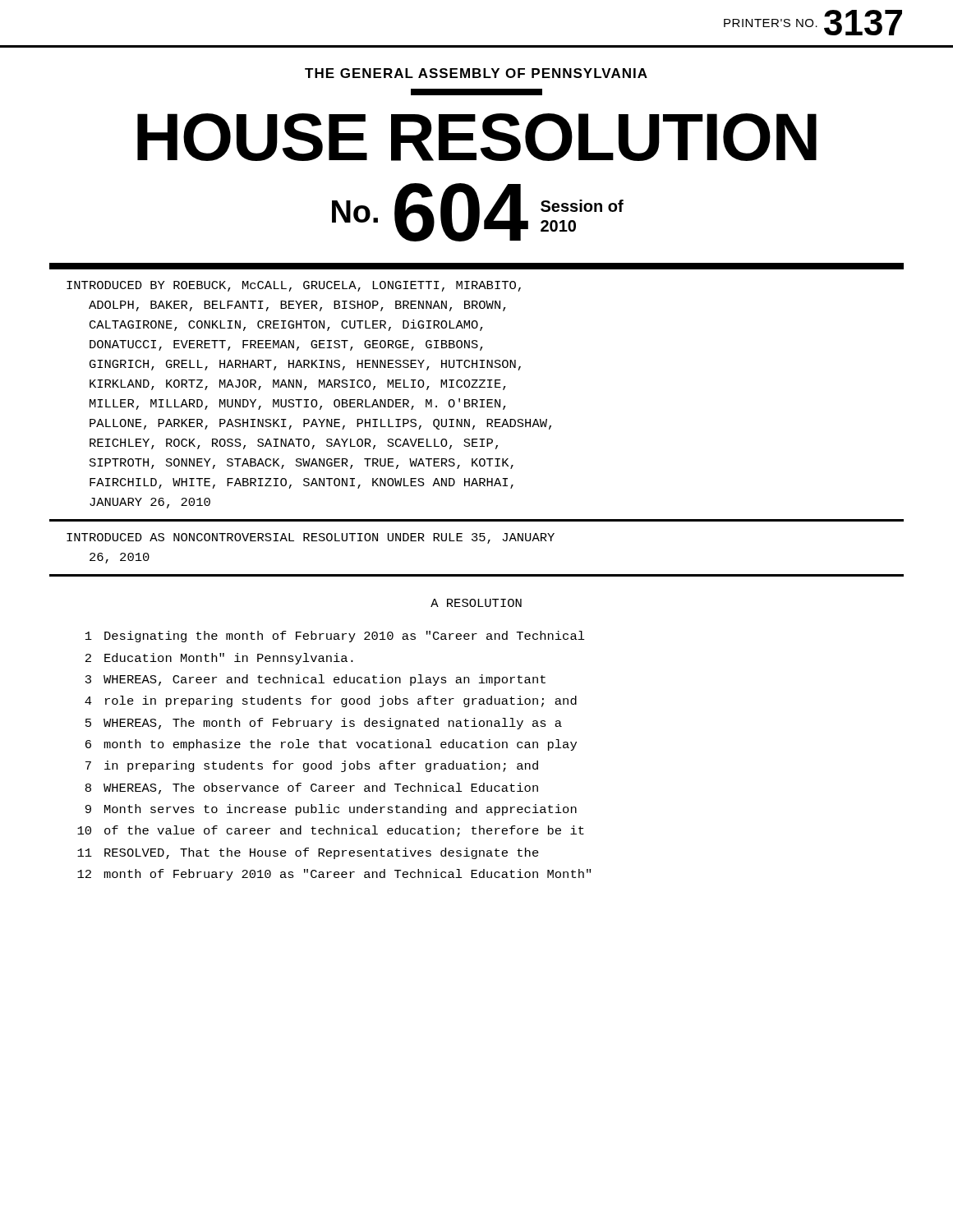Find the region starting "12 month of February 2010 as "Career and"
Screen dimensions: 1232x953
pyautogui.click(x=476, y=875)
